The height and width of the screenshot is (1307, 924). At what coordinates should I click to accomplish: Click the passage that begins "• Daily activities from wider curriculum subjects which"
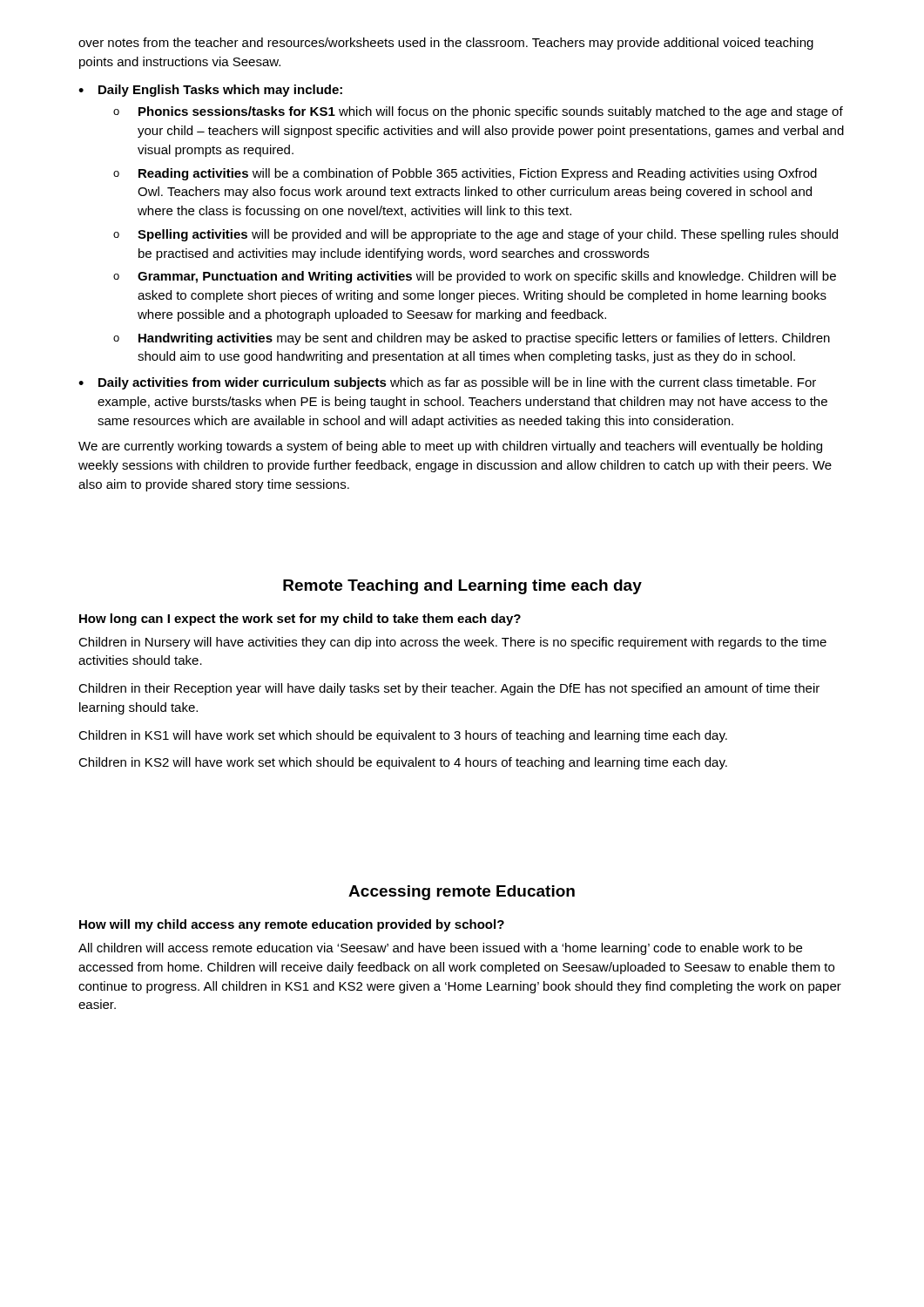pyautogui.click(x=462, y=401)
